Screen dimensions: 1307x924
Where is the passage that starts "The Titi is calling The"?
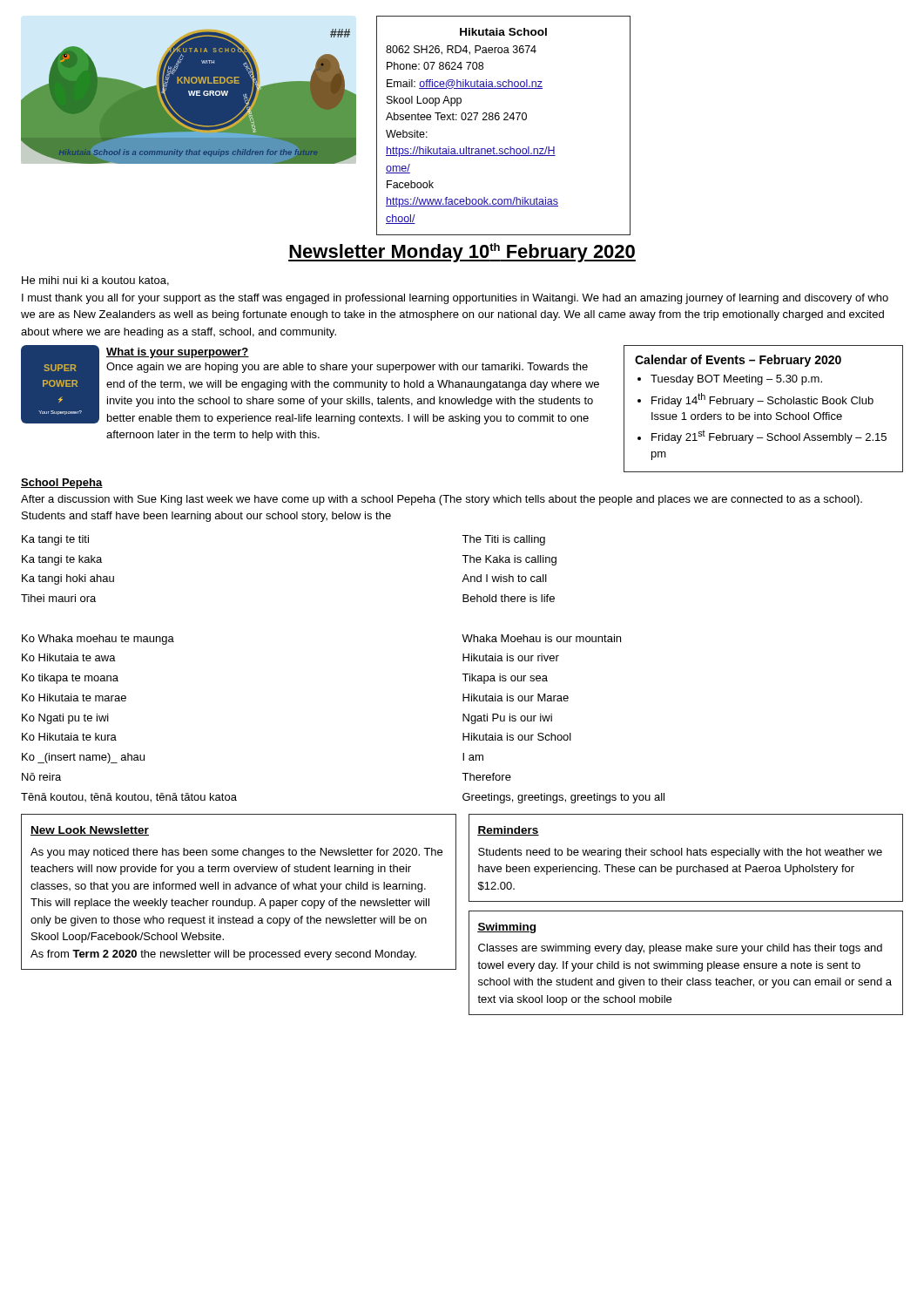(564, 668)
